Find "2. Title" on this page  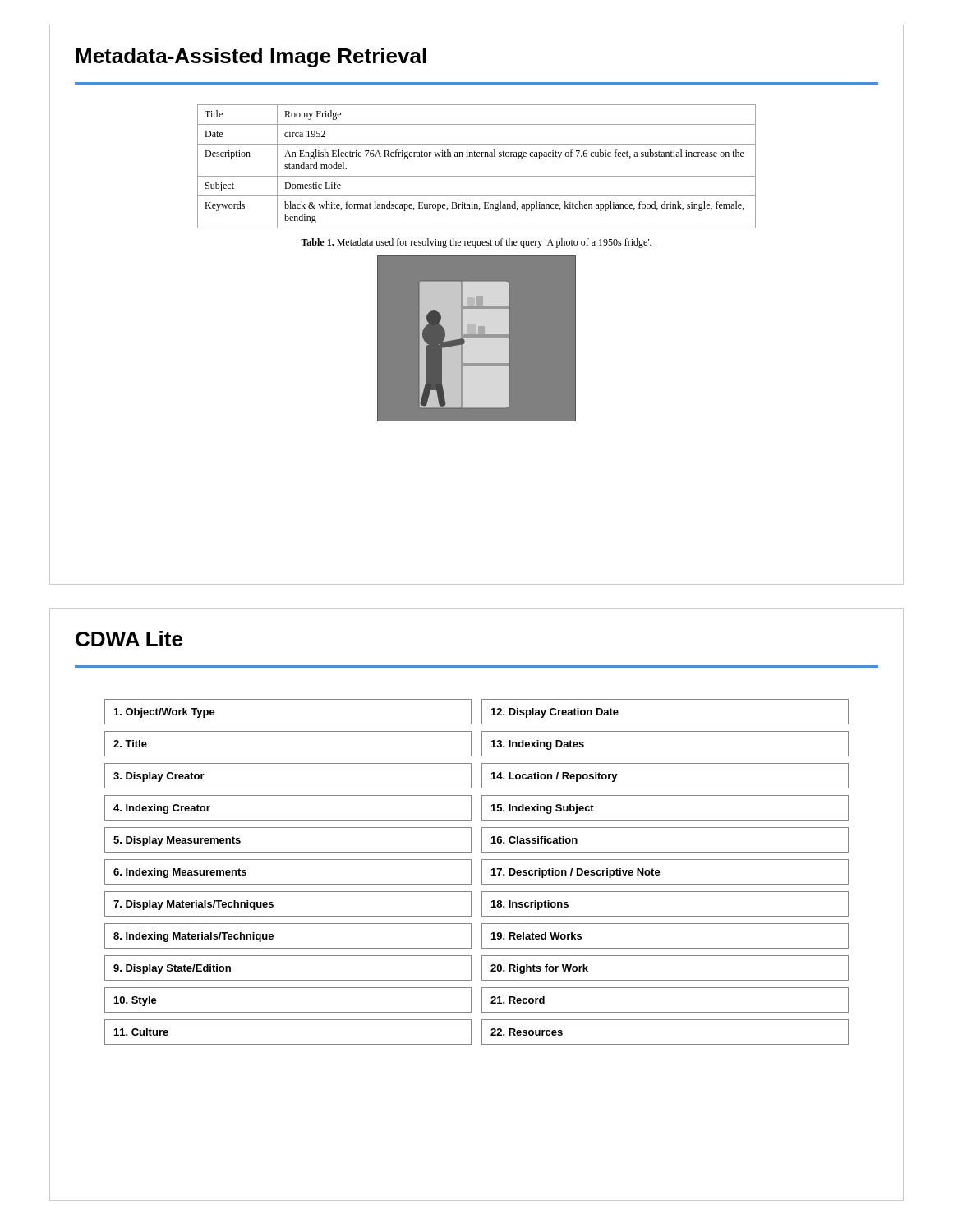click(130, 744)
